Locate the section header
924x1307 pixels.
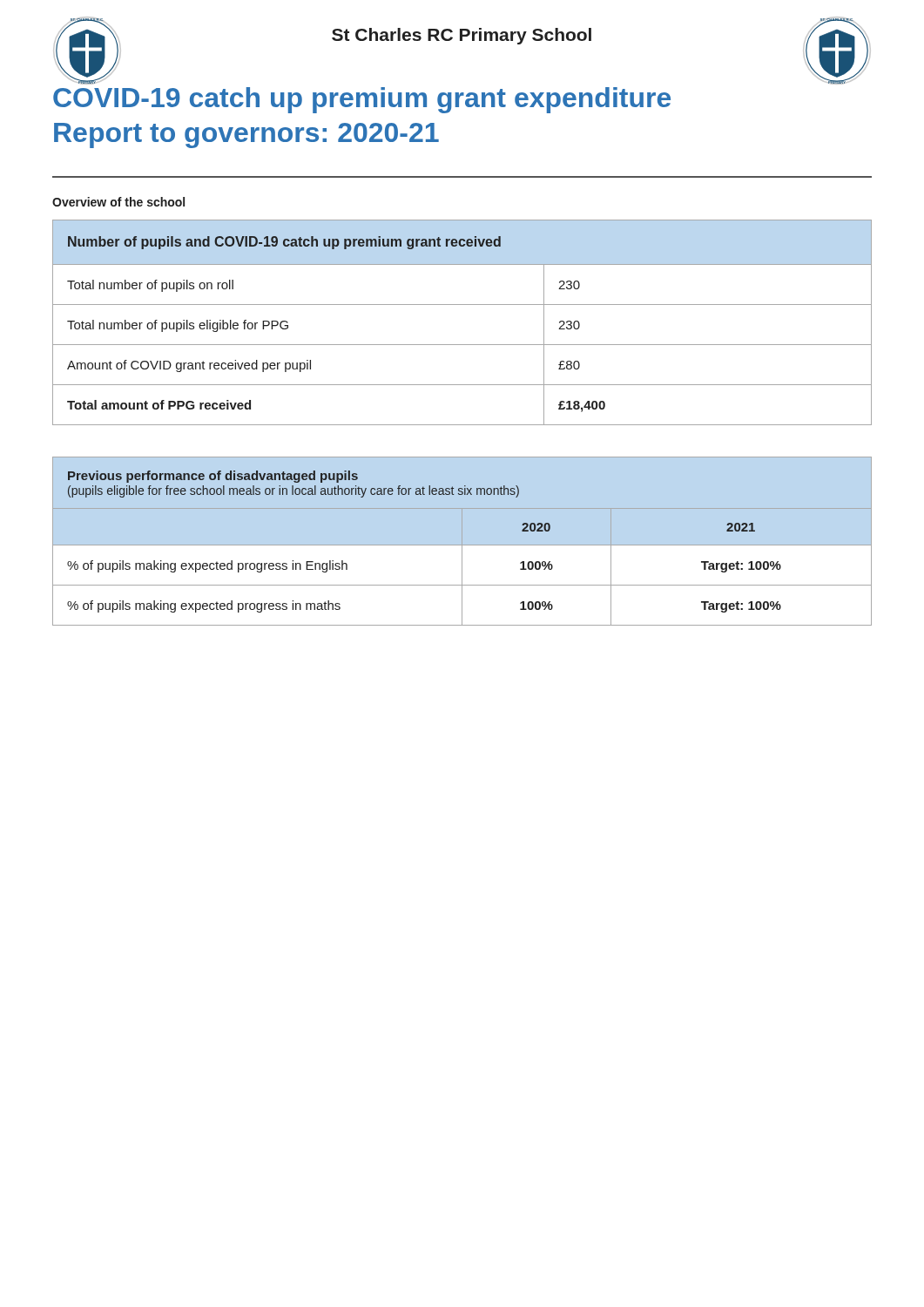pyautogui.click(x=119, y=202)
